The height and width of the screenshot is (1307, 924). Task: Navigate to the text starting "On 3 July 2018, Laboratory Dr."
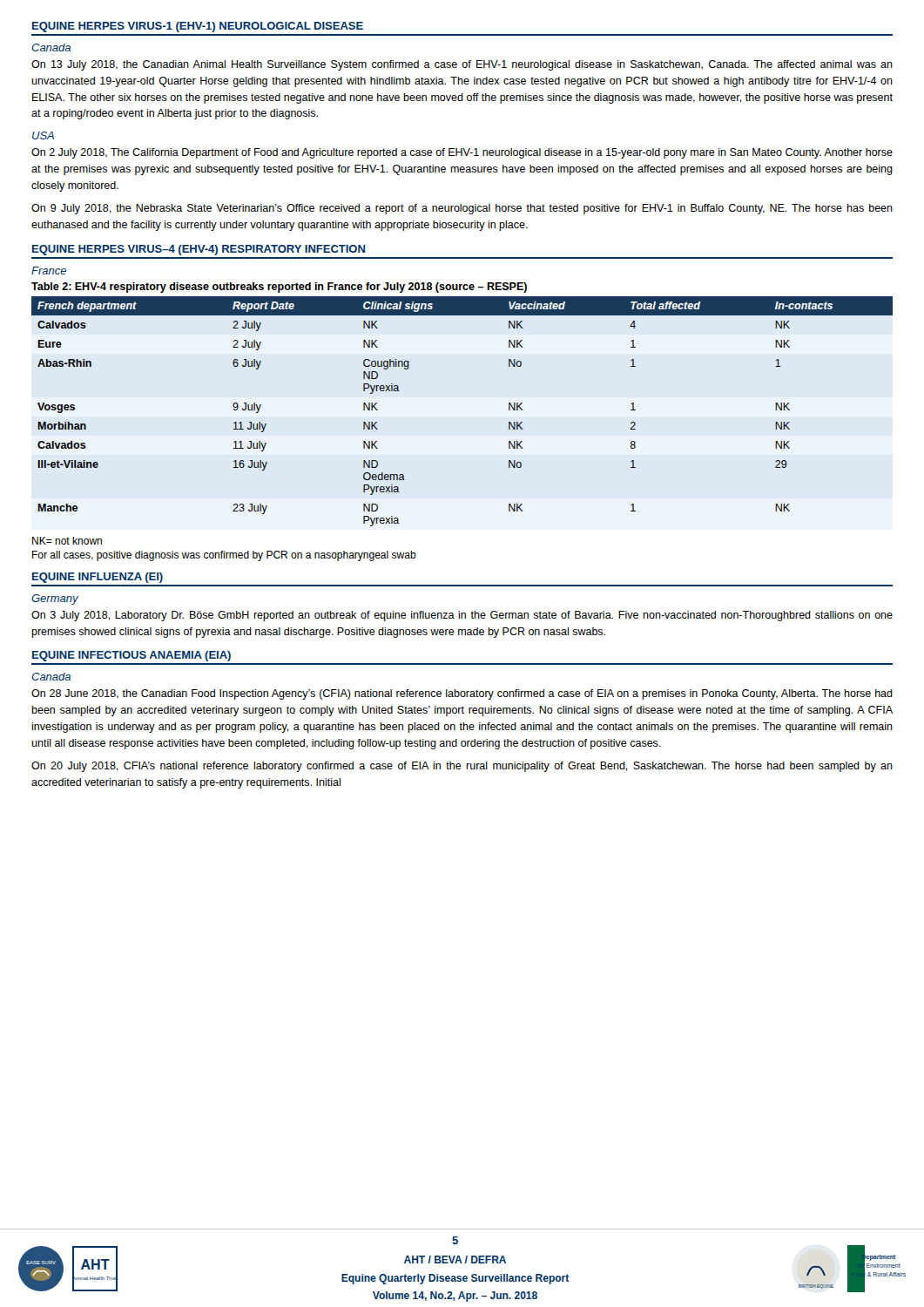[462, 623]
